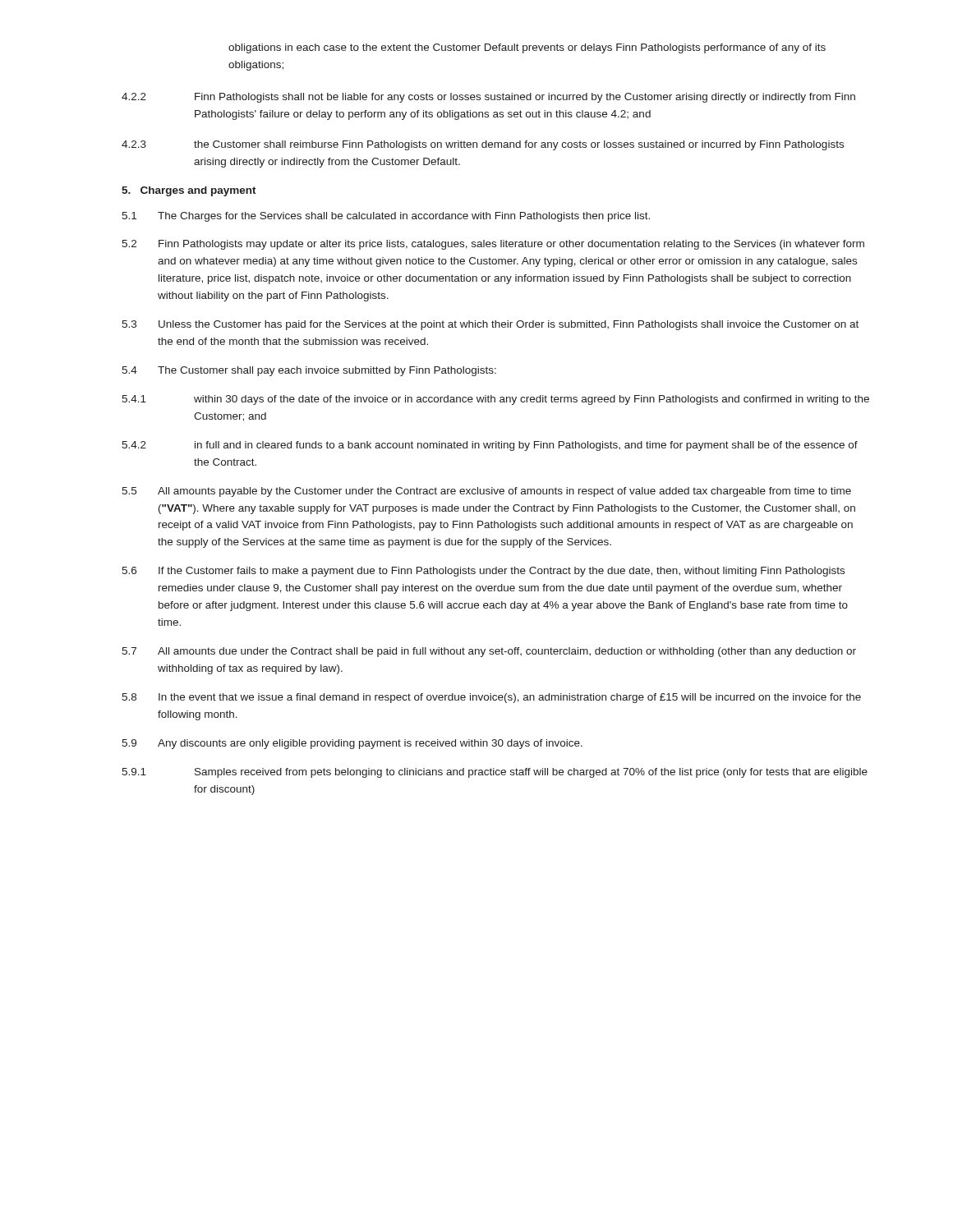Locate a section header
This screenshot has height=1232, width=953.
[x=189, y=190]
